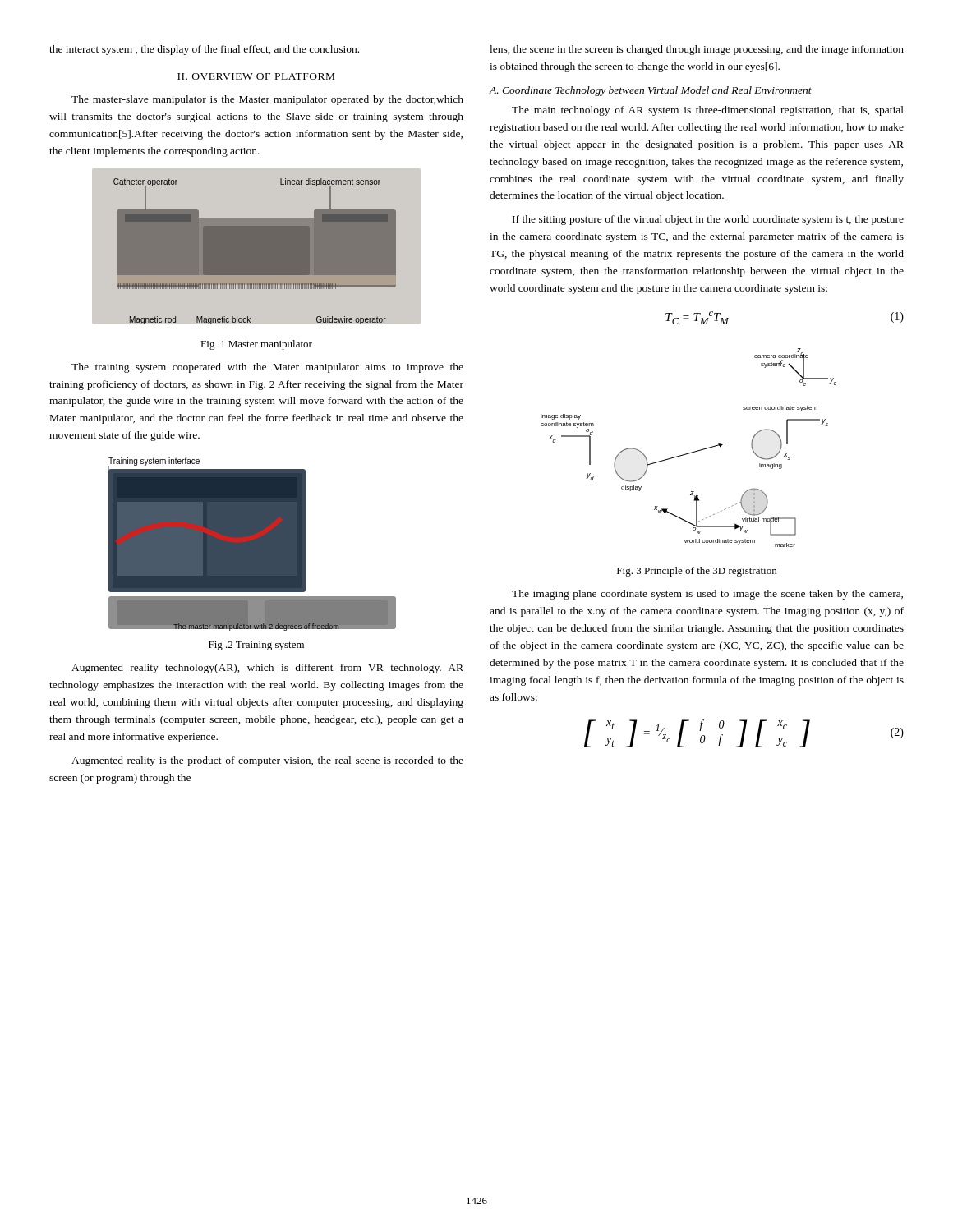Select the text block containing "The main technology of AR system"
This screenshot has width=953, height=1232.
697,152
